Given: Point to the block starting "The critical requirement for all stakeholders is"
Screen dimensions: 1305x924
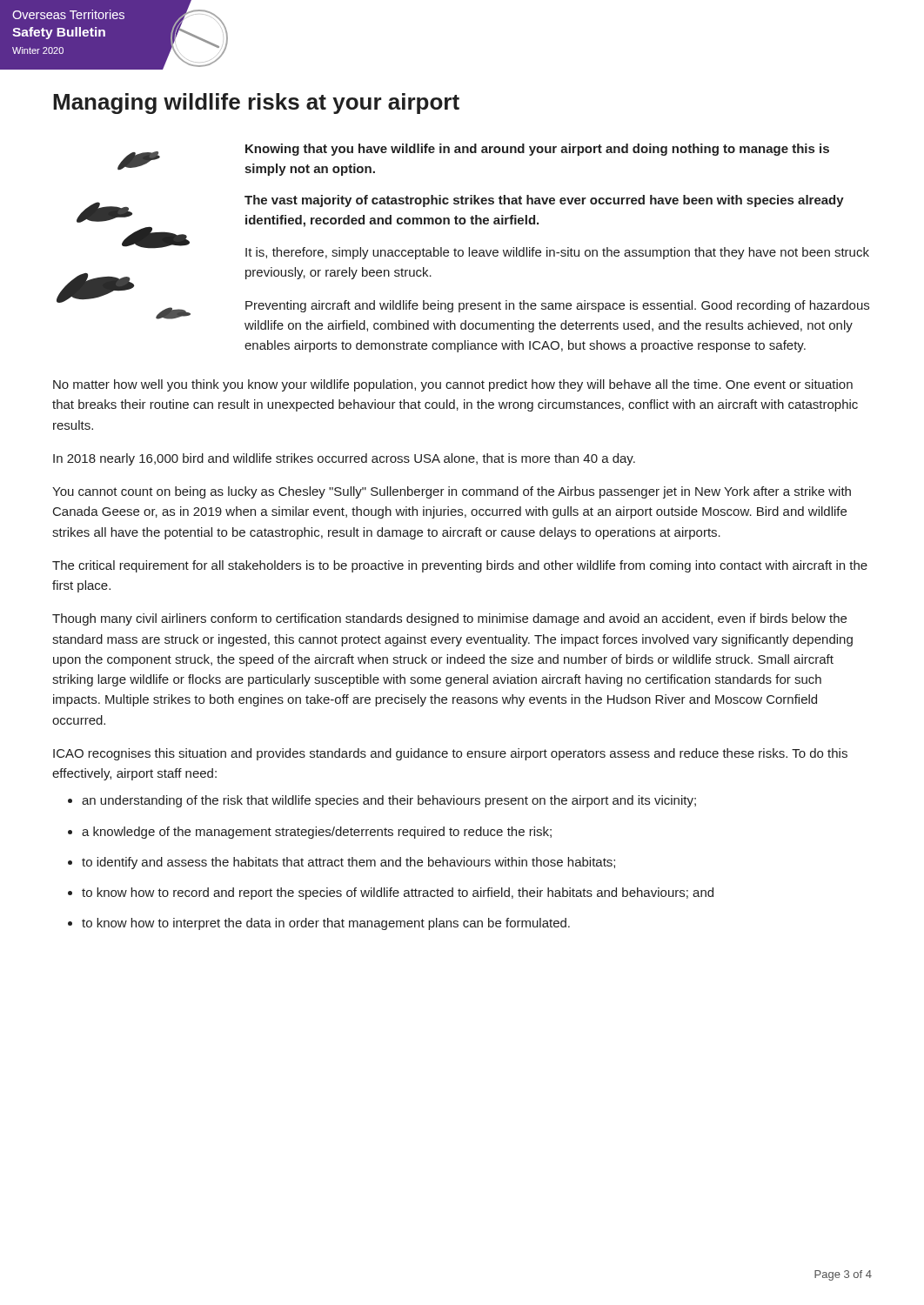Looking at the screenshot, I should click(460, 575).
